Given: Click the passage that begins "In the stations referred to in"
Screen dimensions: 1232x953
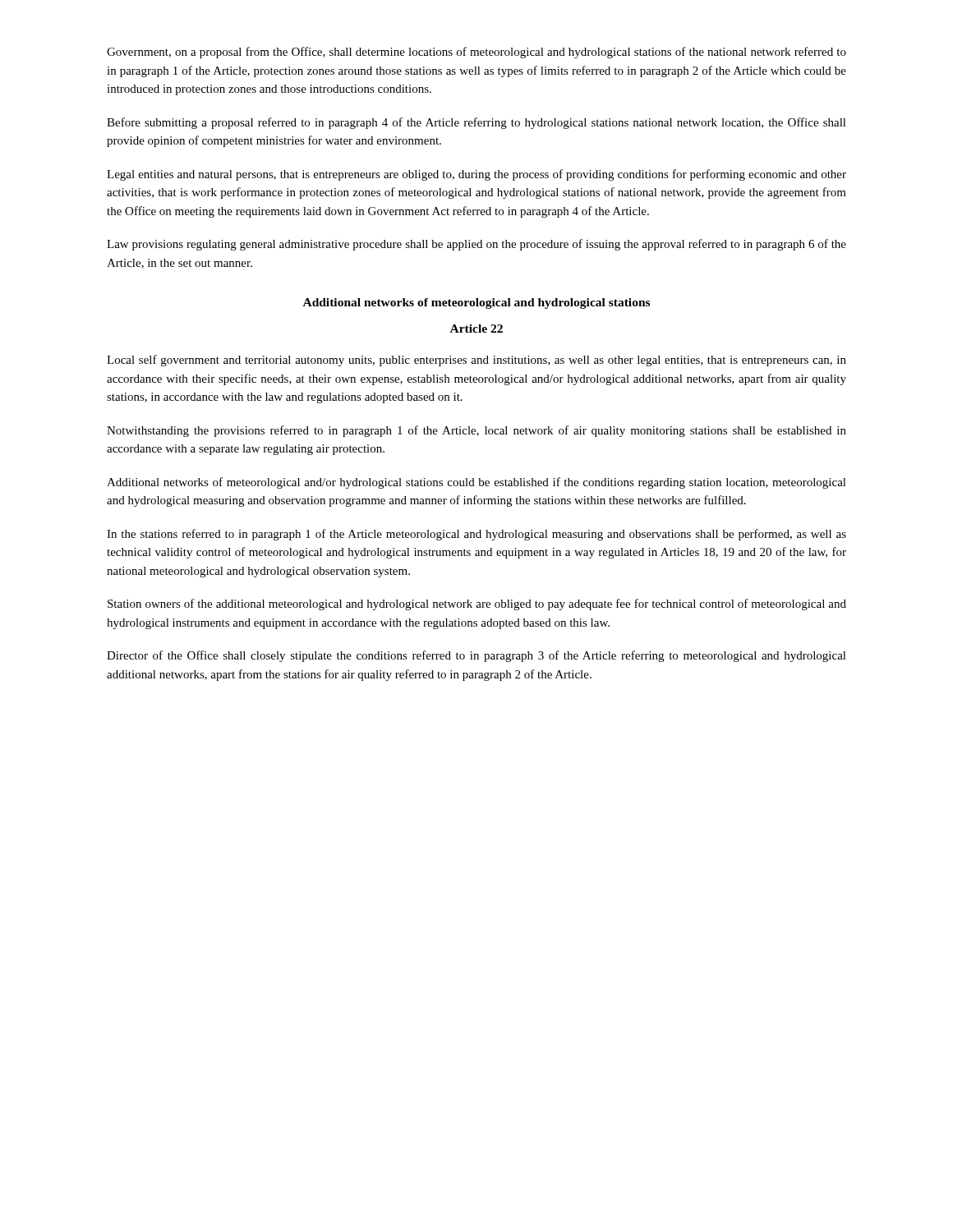Looking at the screenshot, I should pyautogui.click(x=476, y=552).
